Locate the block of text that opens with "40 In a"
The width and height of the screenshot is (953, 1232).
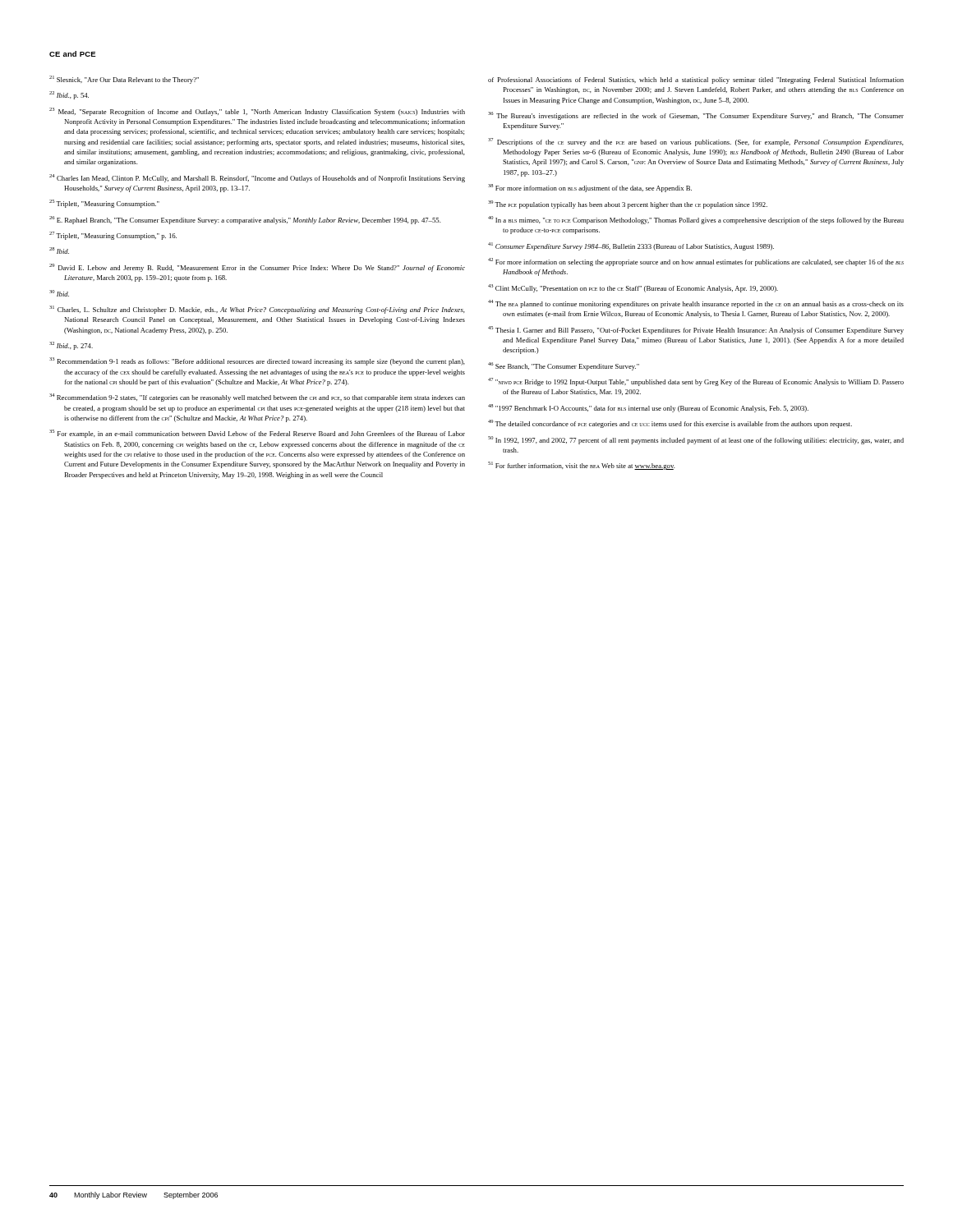pos(696,225)
